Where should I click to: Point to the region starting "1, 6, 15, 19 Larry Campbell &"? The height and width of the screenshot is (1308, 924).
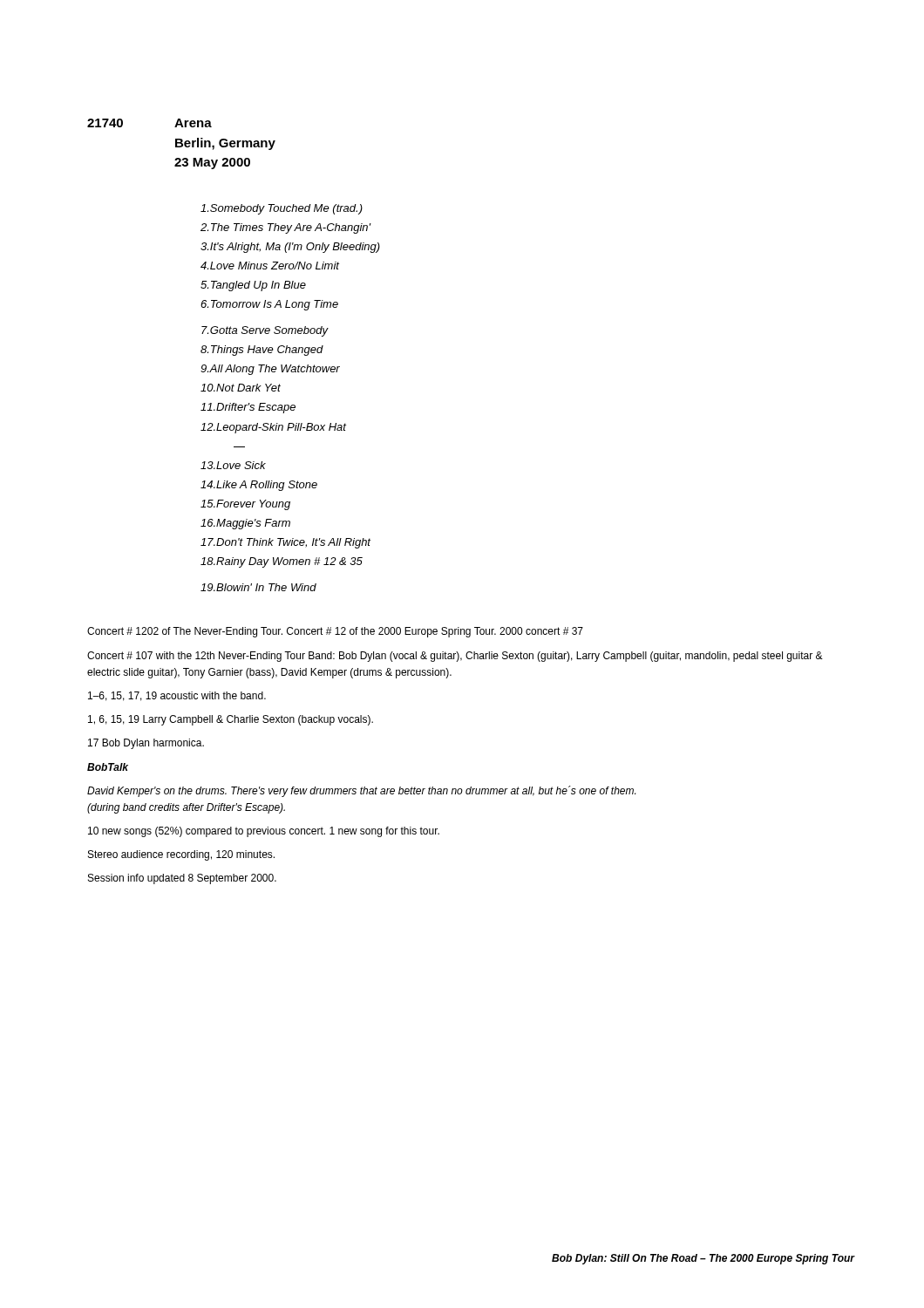pyautogui.click(x=230, y=720)
